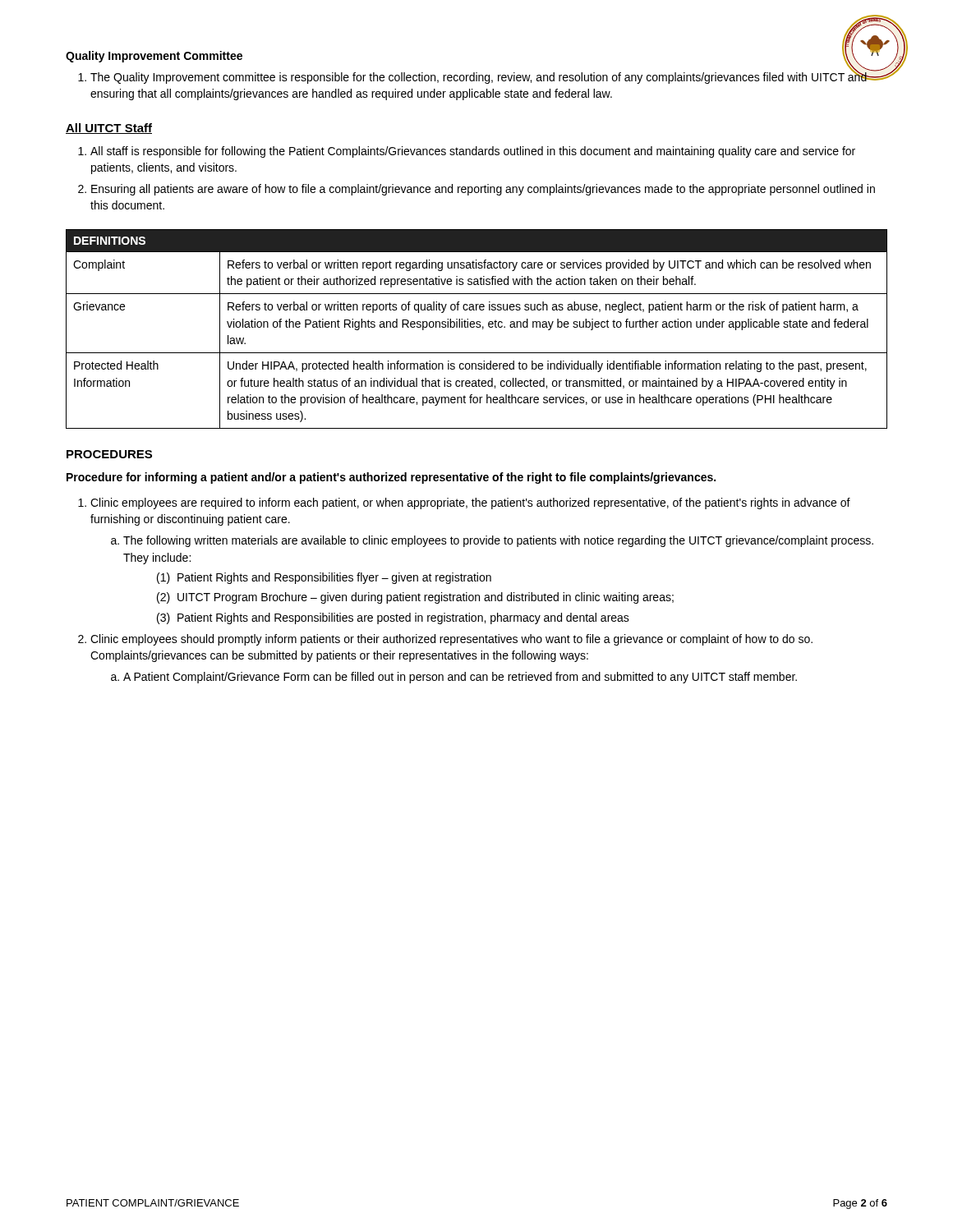Click where it says "All UITCT Staff"
This screenshot has height=1232, width=953.
coord(109,127)
